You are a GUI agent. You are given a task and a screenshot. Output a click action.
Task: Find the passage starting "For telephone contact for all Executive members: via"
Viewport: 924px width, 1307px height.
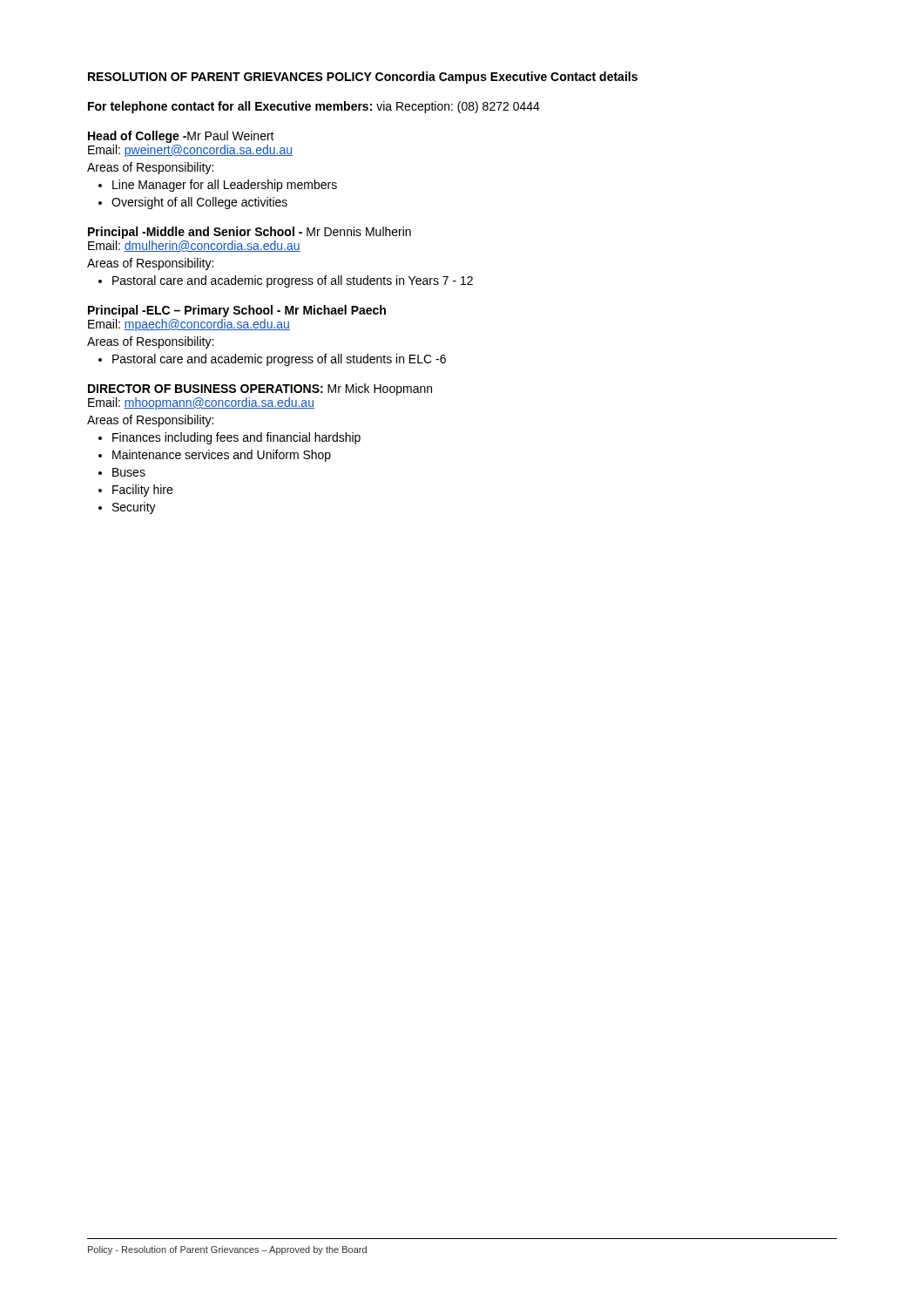pos(313,106)
